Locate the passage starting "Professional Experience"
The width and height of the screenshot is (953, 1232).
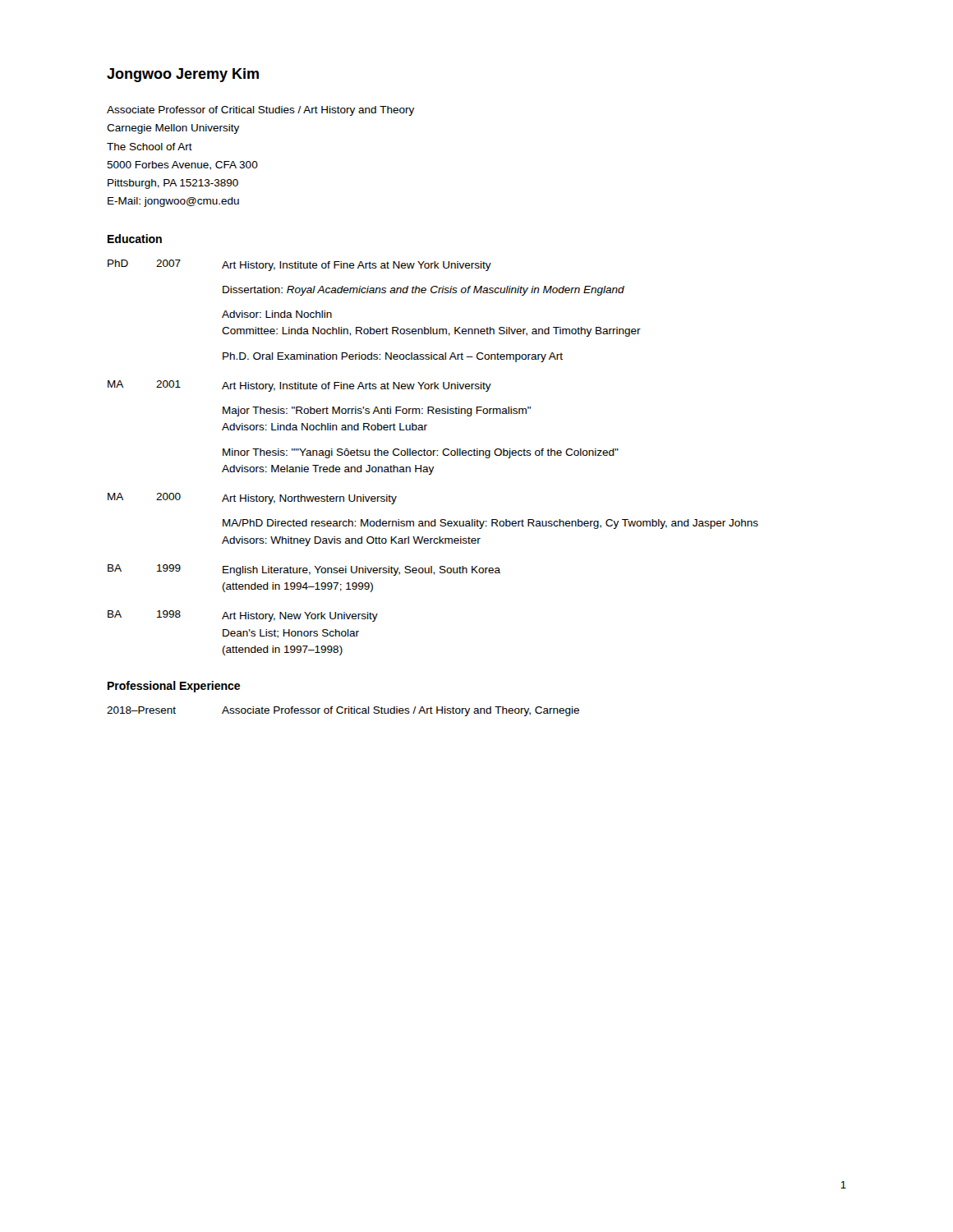click(x=174, y=686)
